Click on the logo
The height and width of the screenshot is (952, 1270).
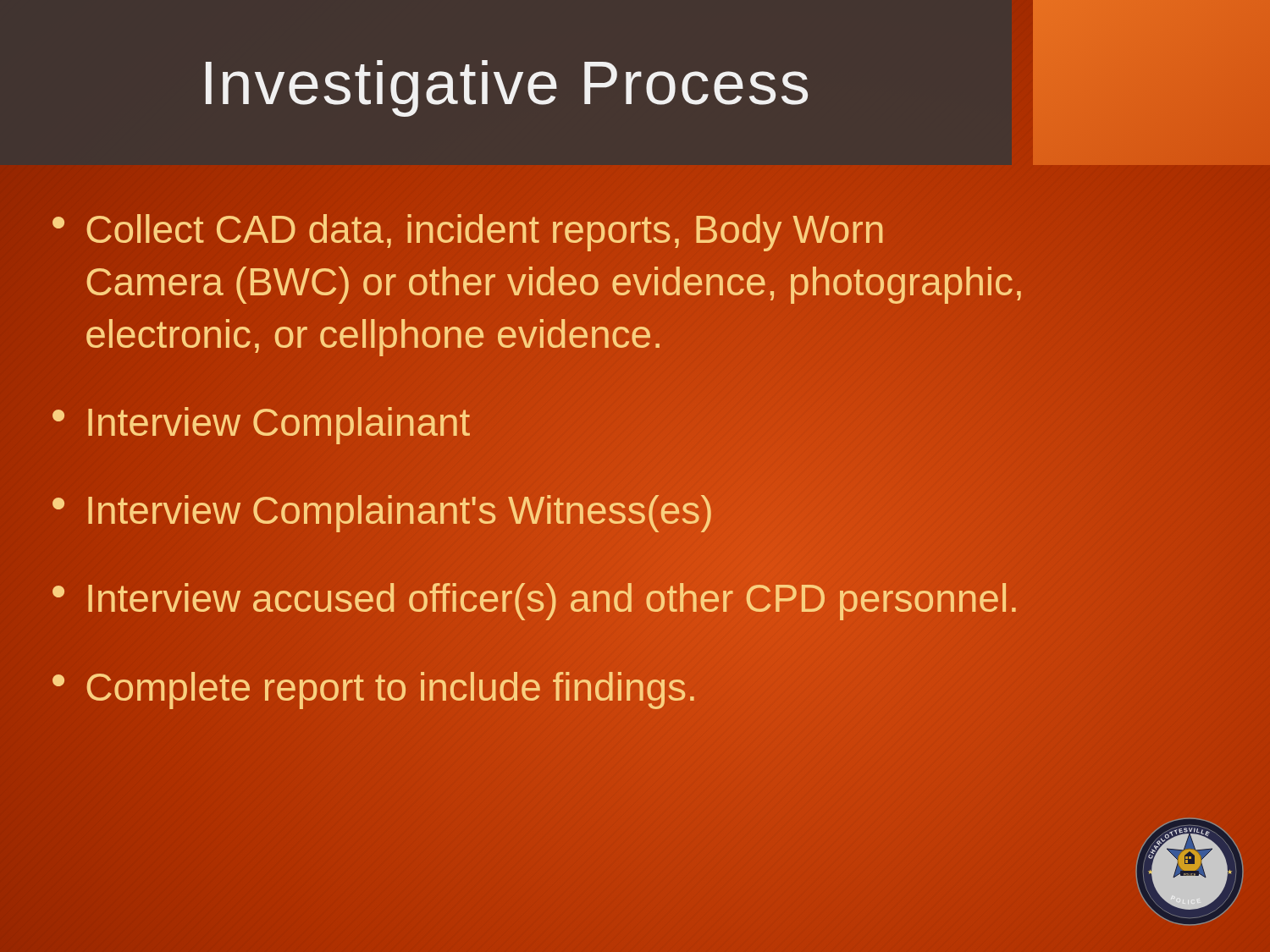pyautogui.click(x=1190, y=872)
